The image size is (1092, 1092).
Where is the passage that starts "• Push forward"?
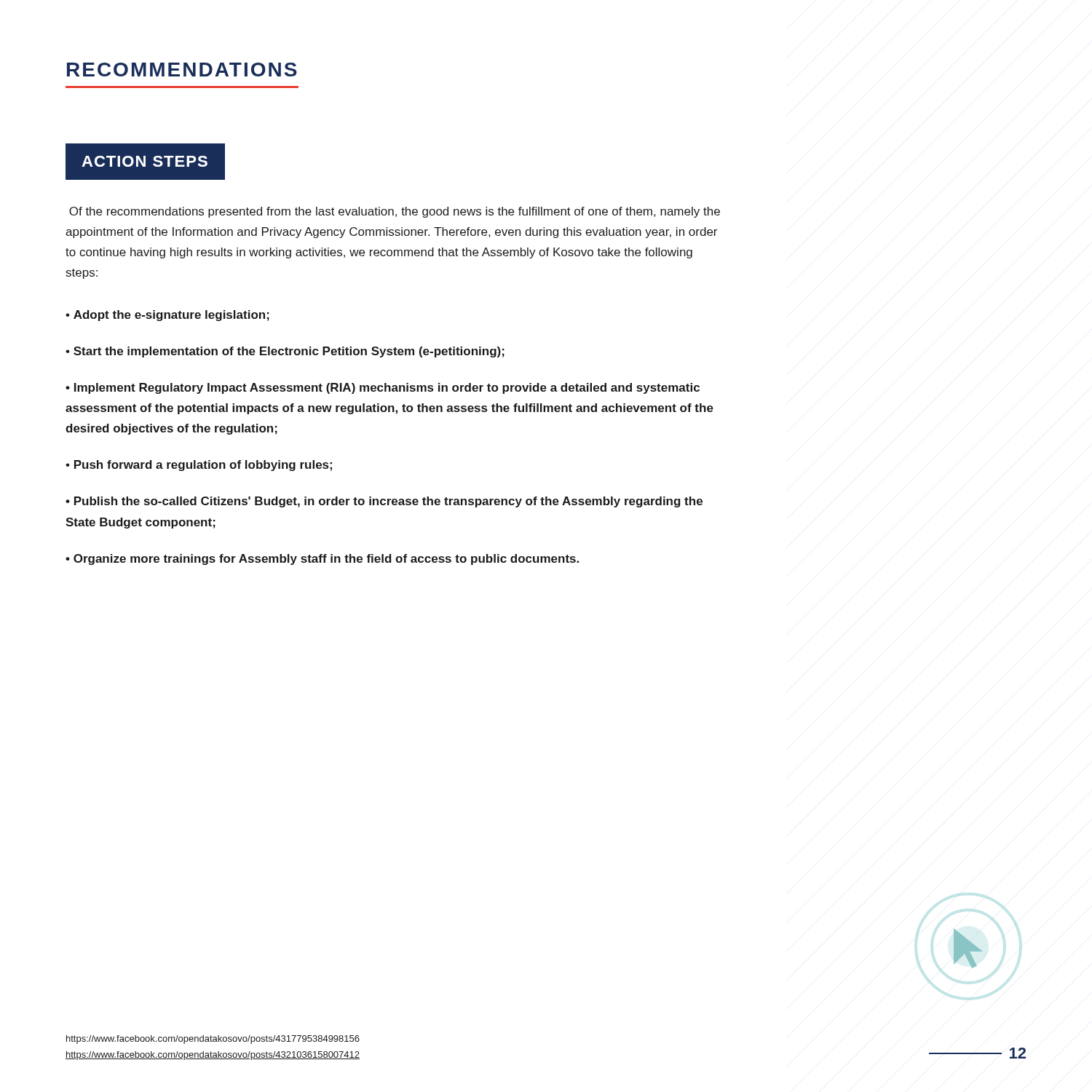(x=199, y=466)
